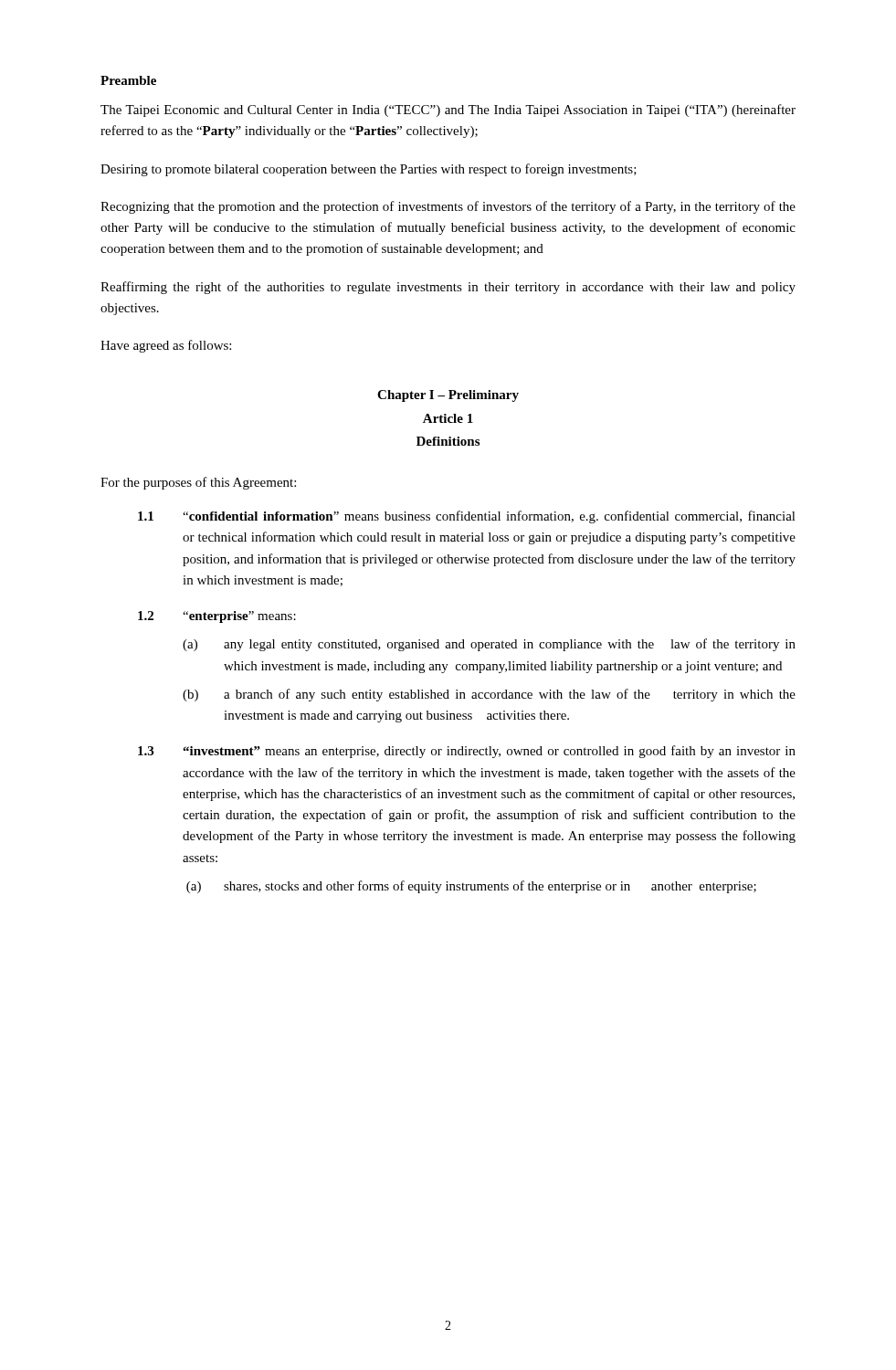Select the section header containing "Chapter I – Preliminary Article 1 Definitions"

point(448,418)
